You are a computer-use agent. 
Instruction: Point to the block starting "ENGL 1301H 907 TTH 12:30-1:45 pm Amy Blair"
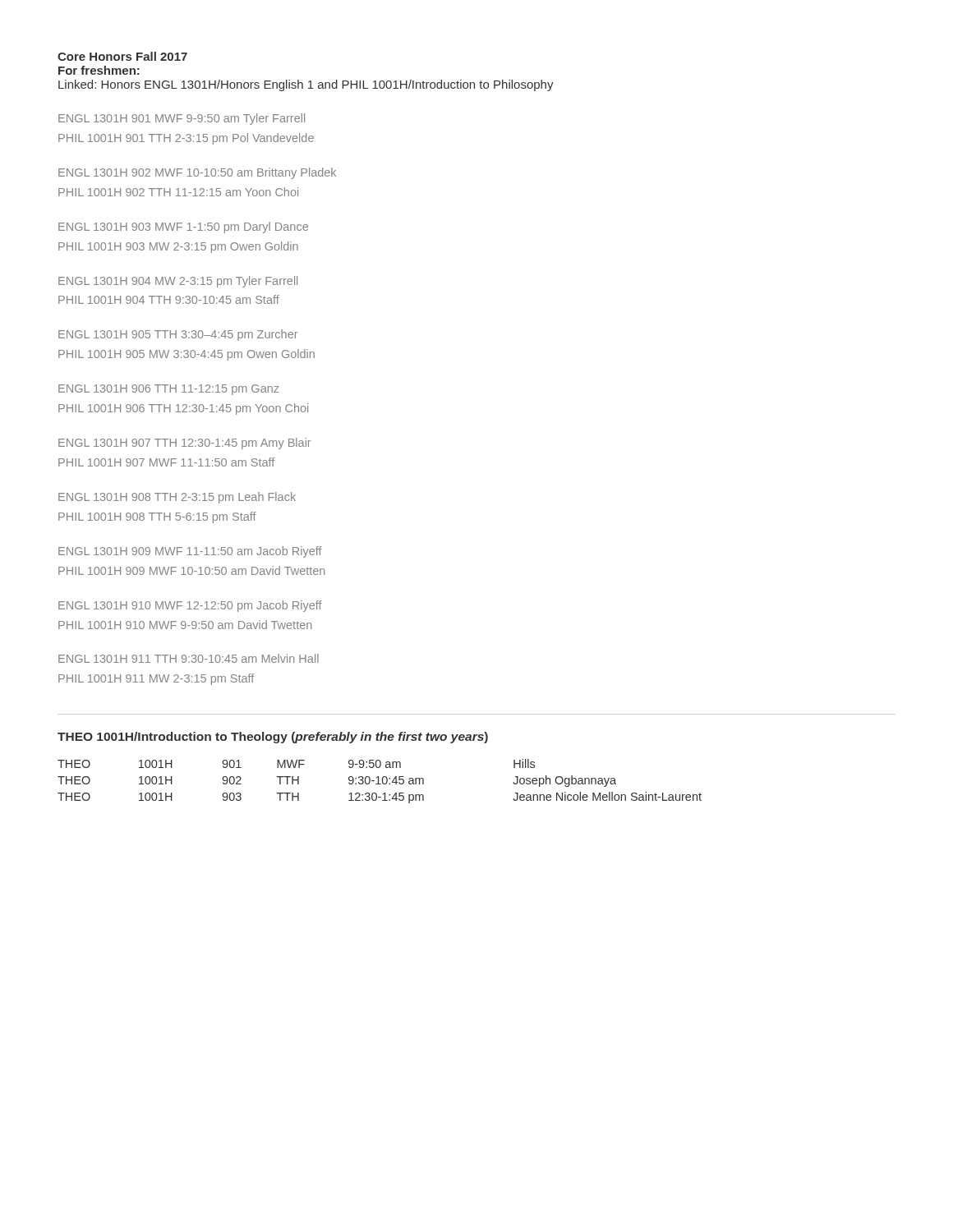(x=184, y=444)
